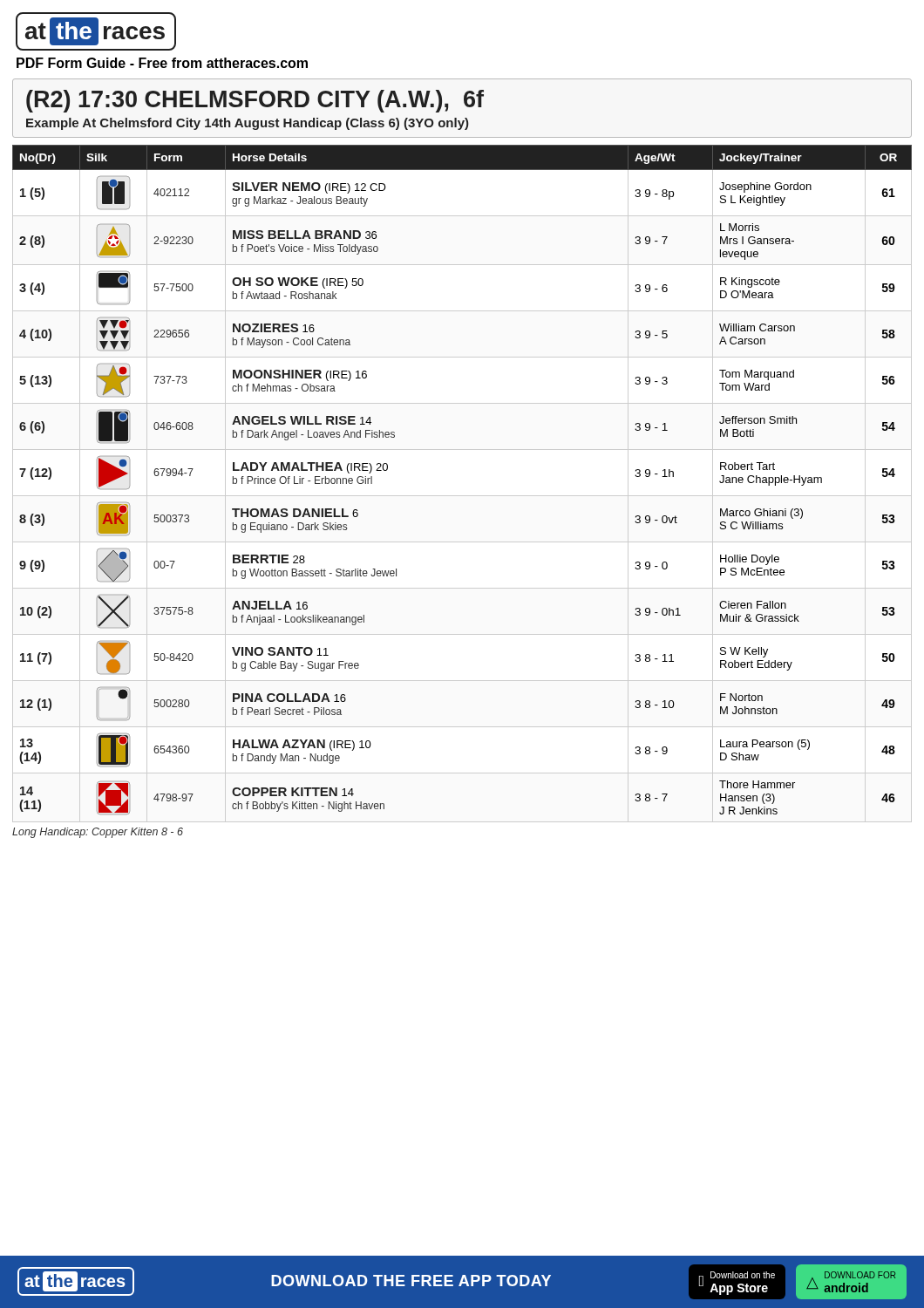Find the table that mentions "3 9 - 0"

tap(462, 484)
